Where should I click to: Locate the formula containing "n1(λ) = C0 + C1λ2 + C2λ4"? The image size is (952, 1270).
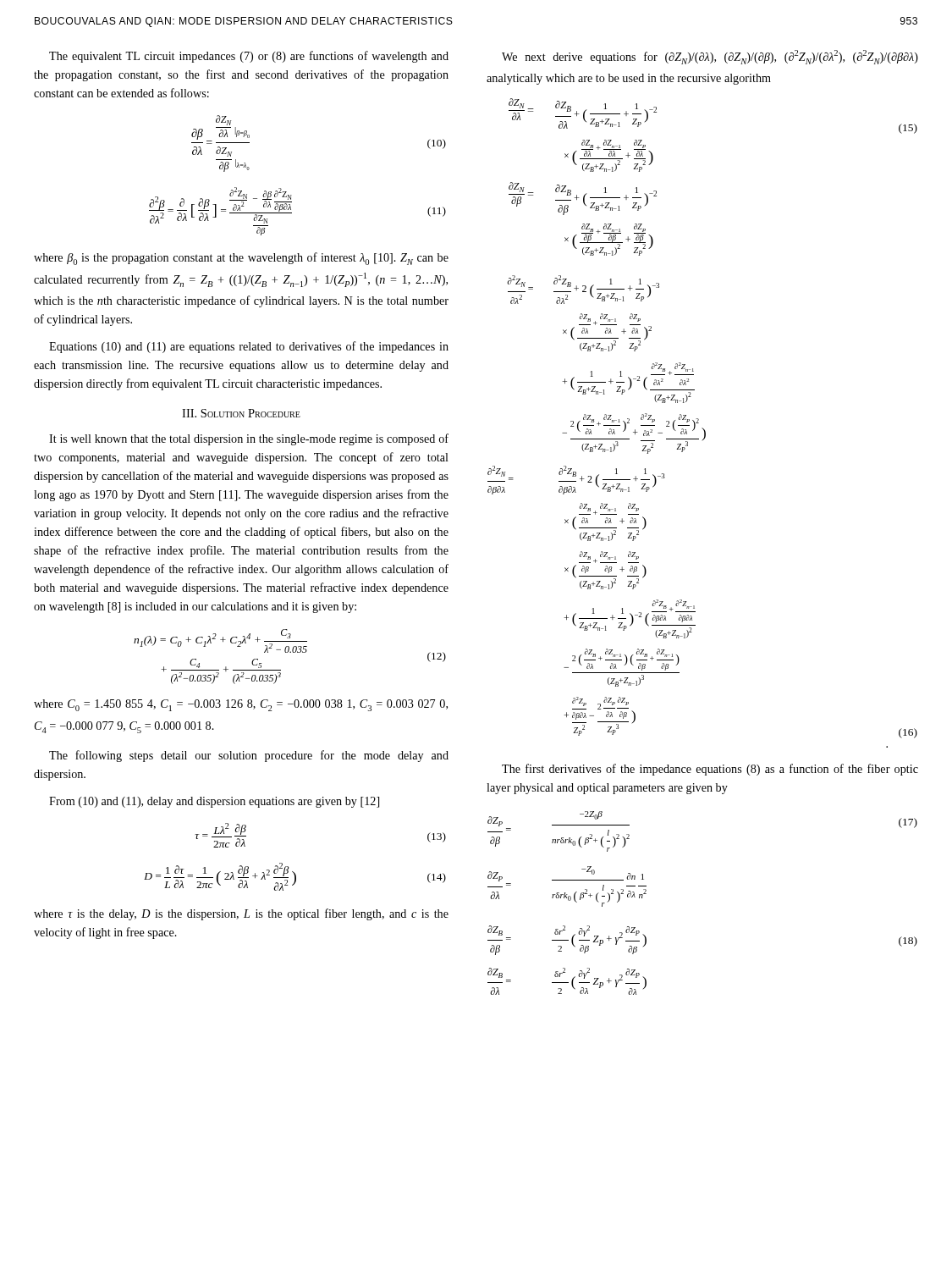[241, 656]
